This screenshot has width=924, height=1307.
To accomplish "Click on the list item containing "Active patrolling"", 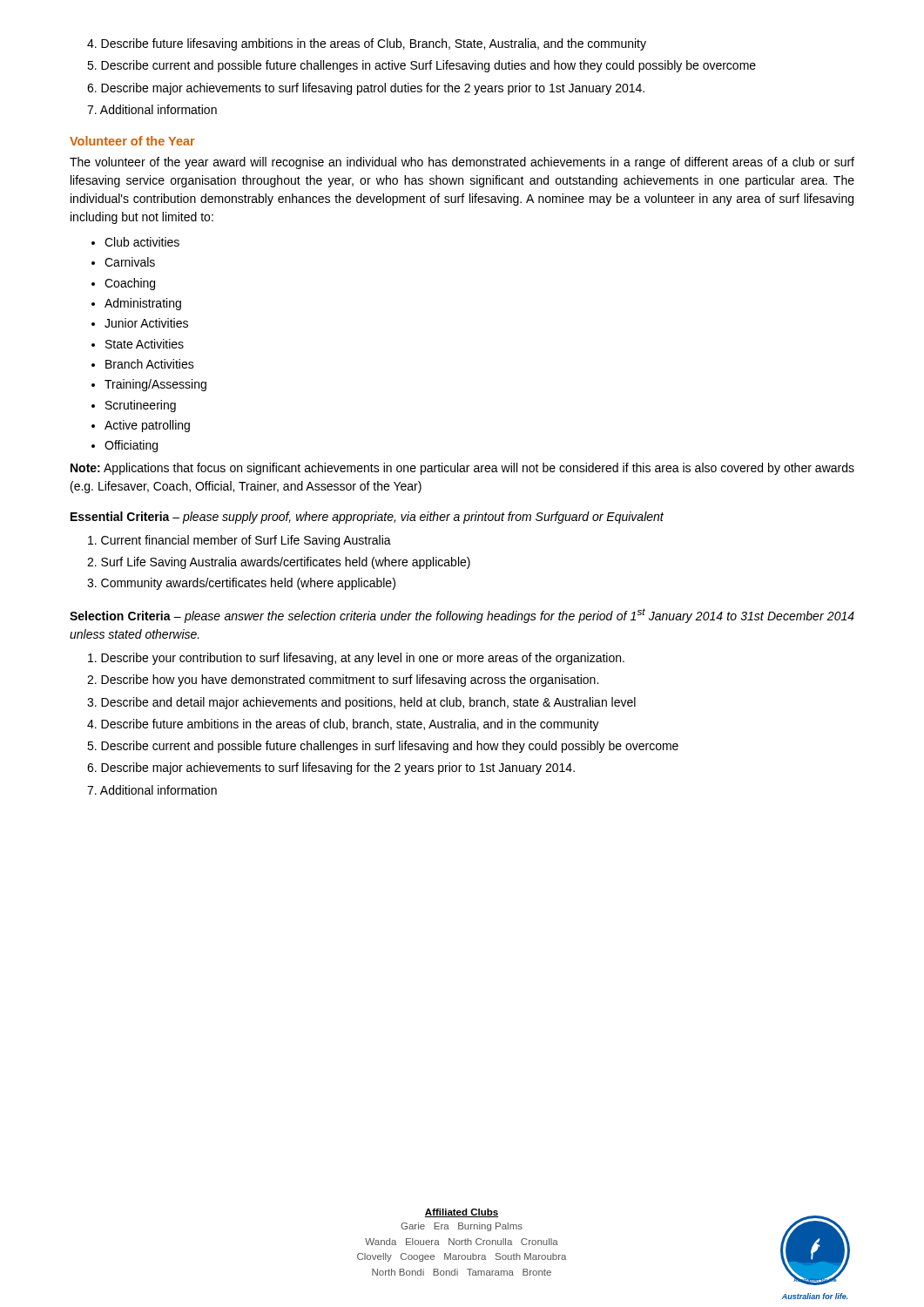I will (148, 425).
